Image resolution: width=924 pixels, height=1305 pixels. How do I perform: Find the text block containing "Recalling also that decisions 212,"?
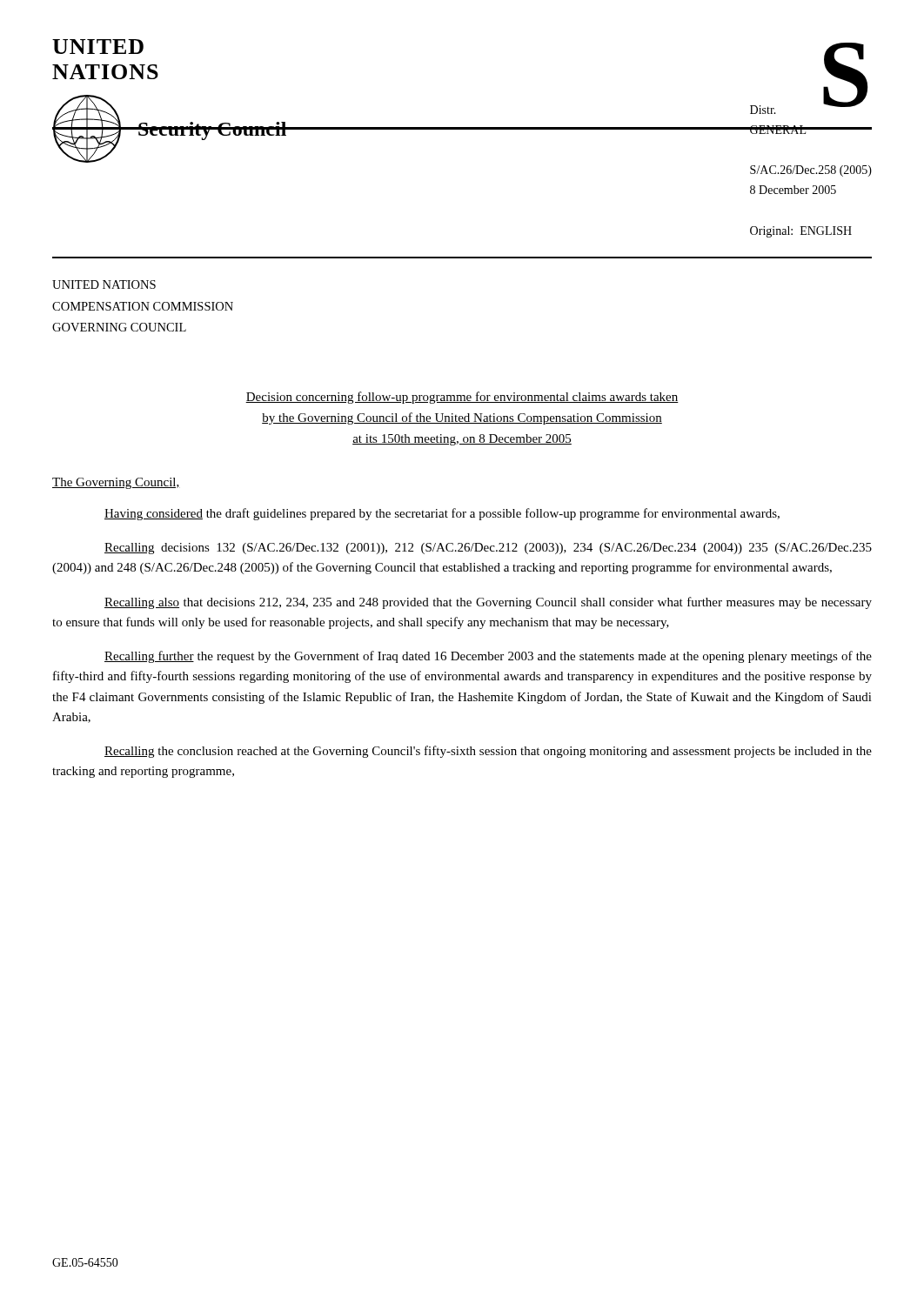(462, 612)
